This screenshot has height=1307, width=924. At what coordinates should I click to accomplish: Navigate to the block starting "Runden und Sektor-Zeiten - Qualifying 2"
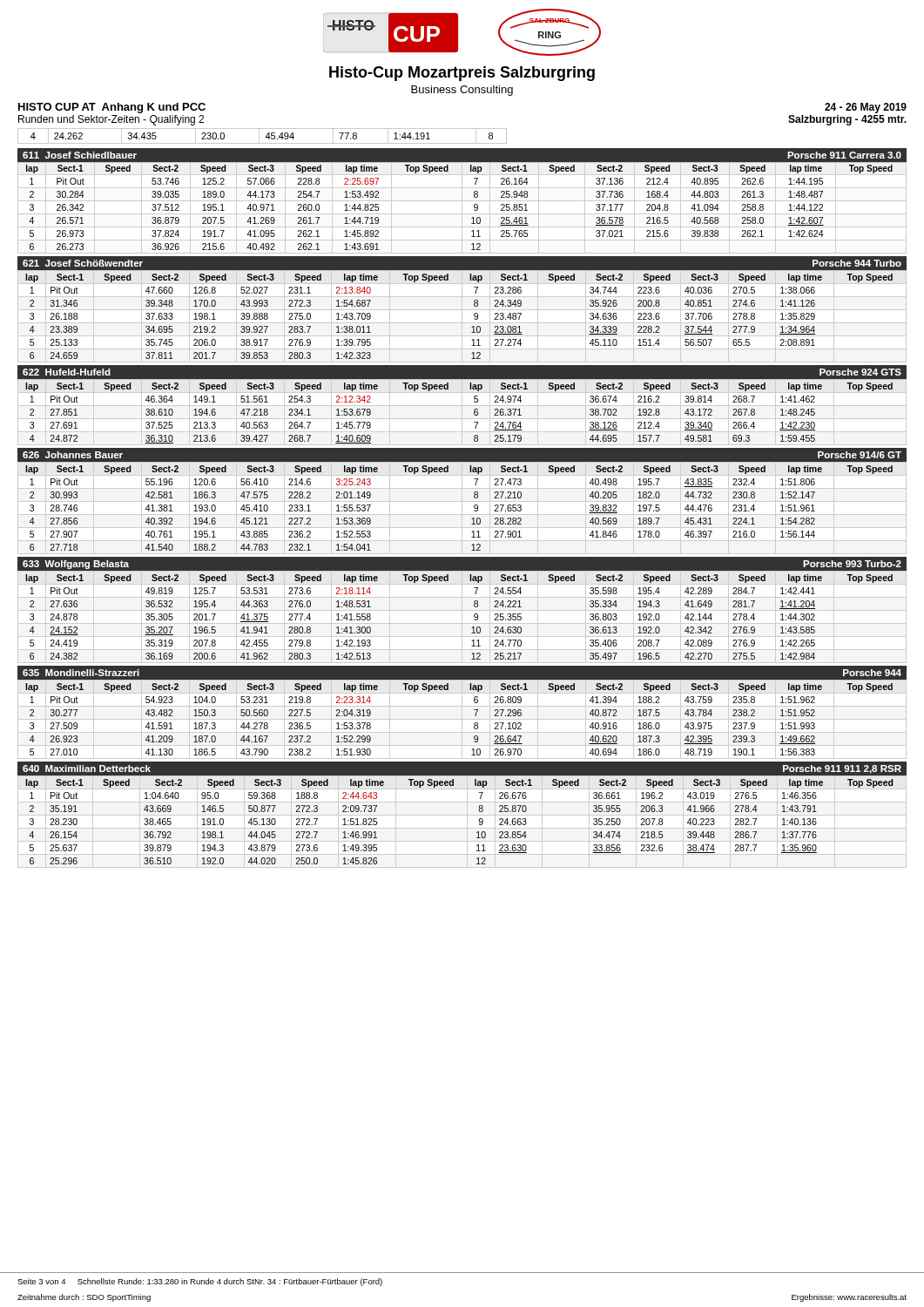462,119
